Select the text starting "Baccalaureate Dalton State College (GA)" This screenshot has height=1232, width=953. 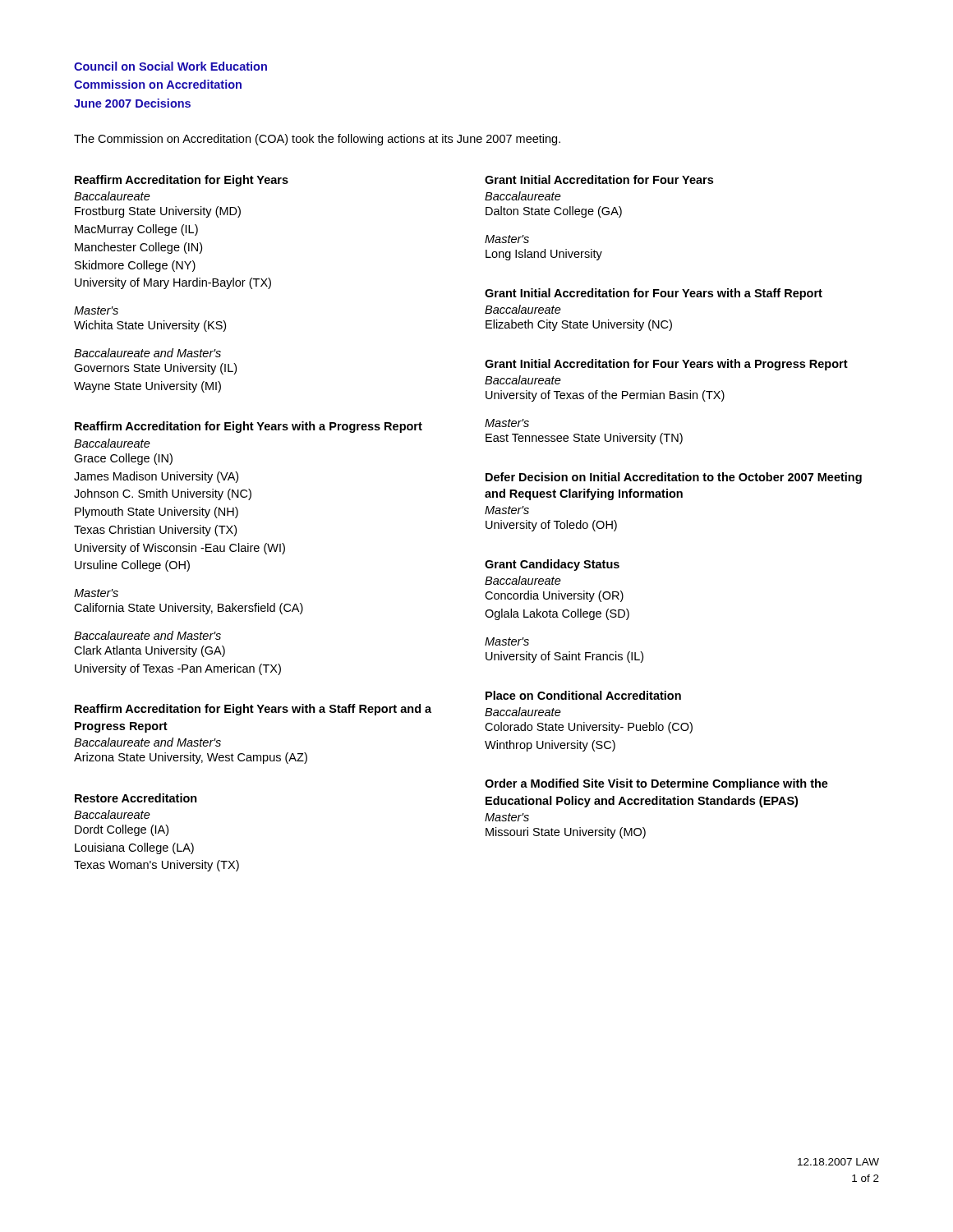[x=554, y=204]
